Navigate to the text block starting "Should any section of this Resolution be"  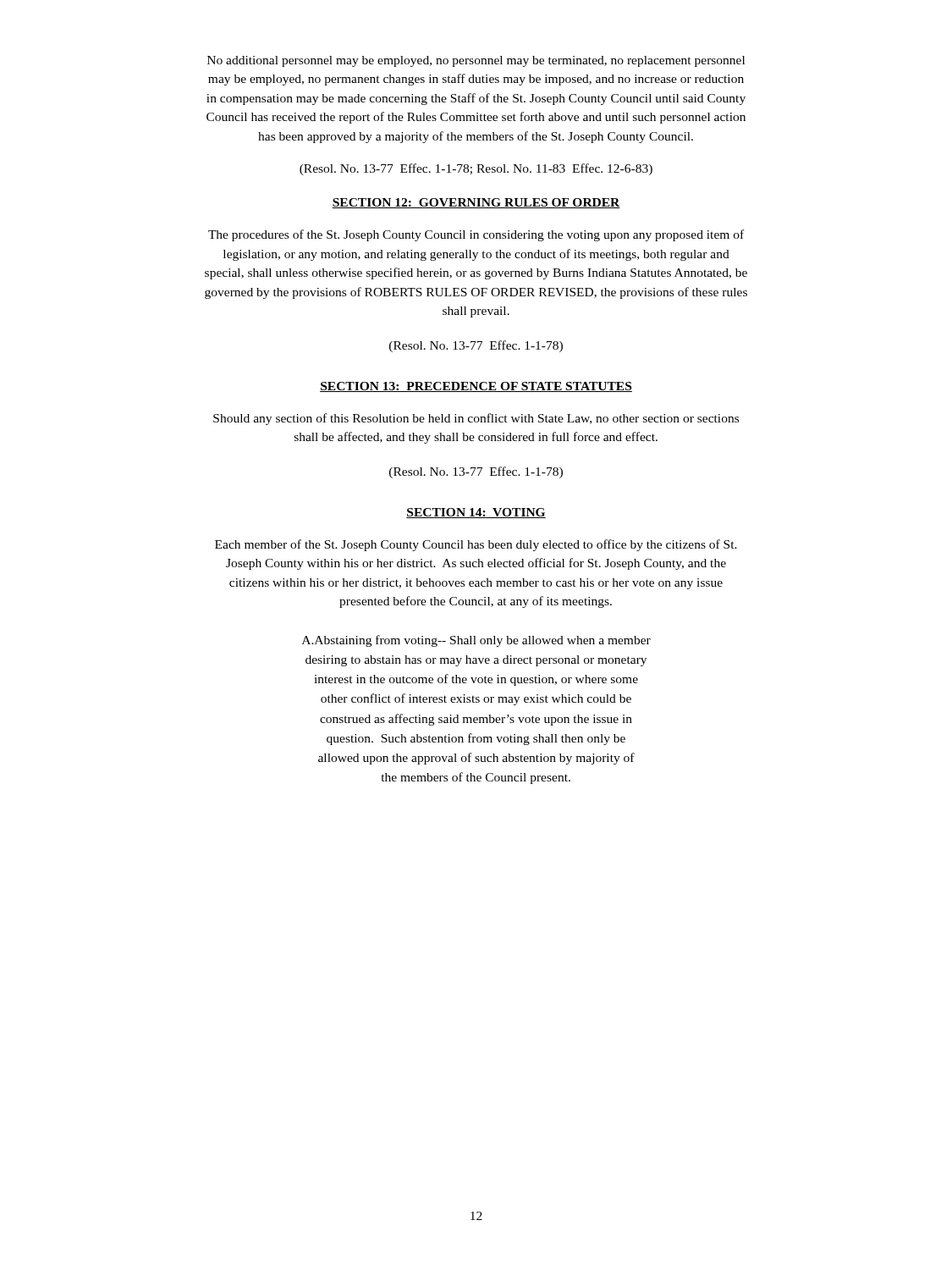tap(476, 428)
